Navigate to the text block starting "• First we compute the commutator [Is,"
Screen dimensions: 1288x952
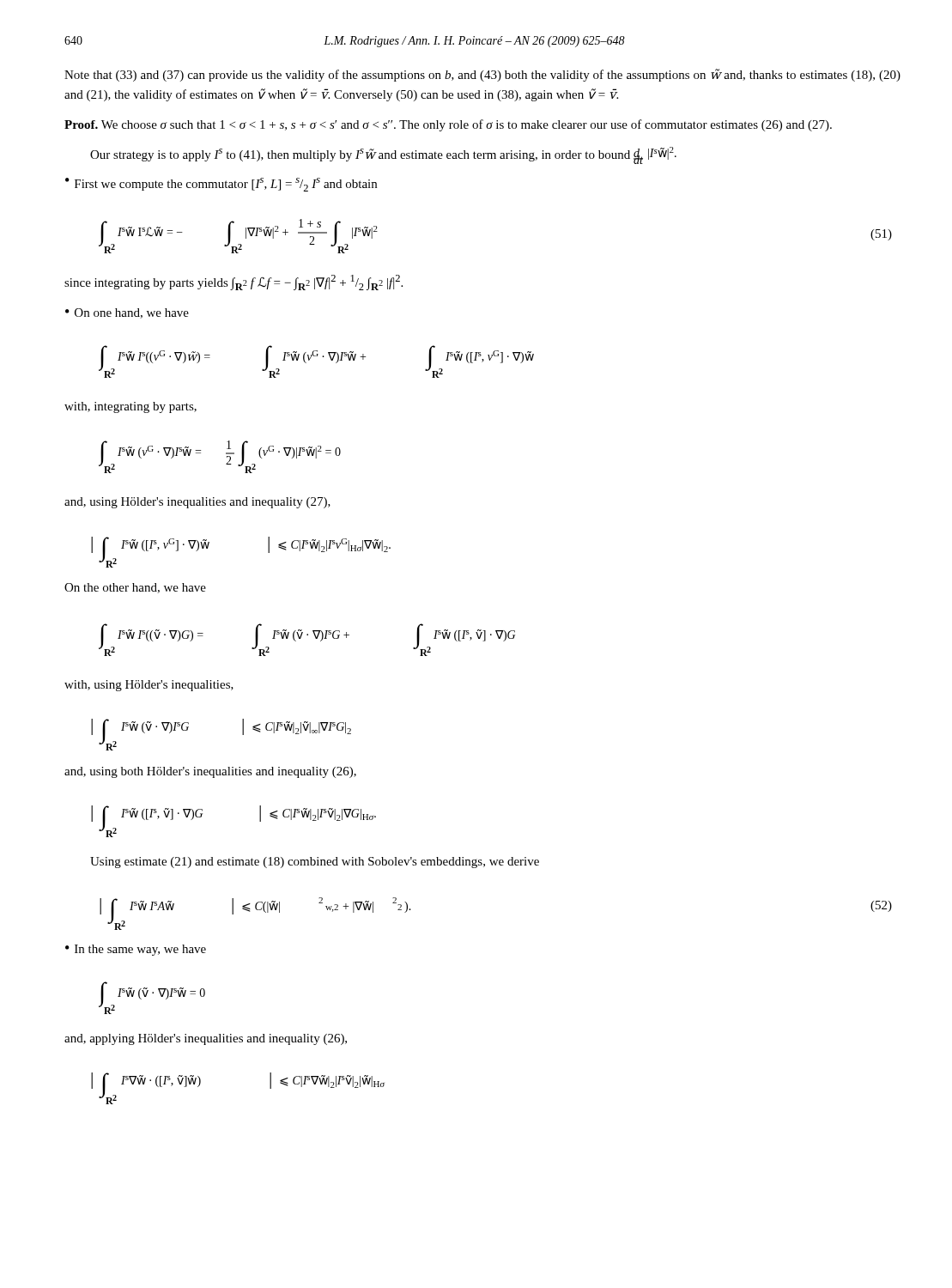coord(221,184)
